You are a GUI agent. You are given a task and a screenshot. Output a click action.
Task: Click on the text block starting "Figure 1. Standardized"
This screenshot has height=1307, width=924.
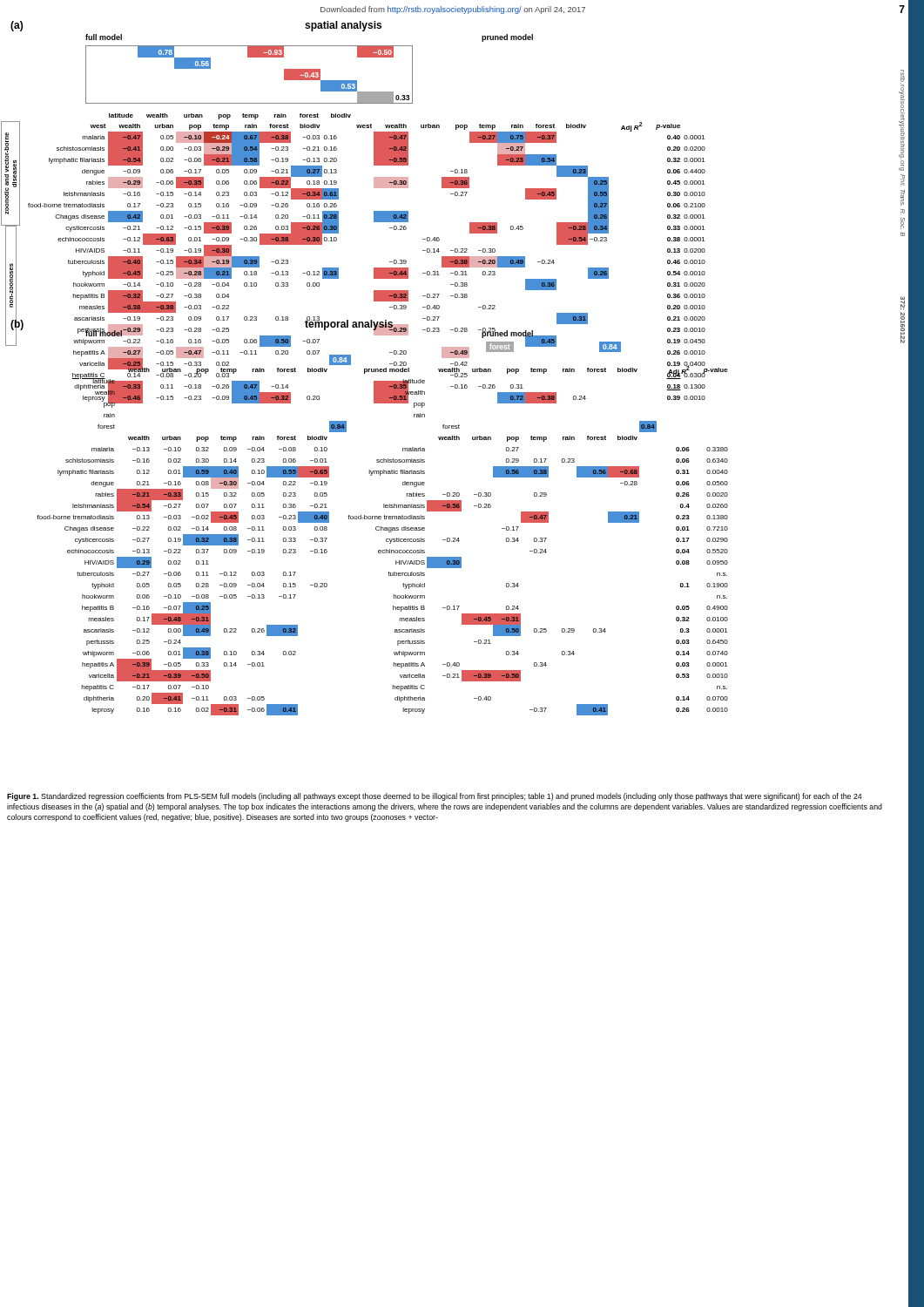[445, 807]
